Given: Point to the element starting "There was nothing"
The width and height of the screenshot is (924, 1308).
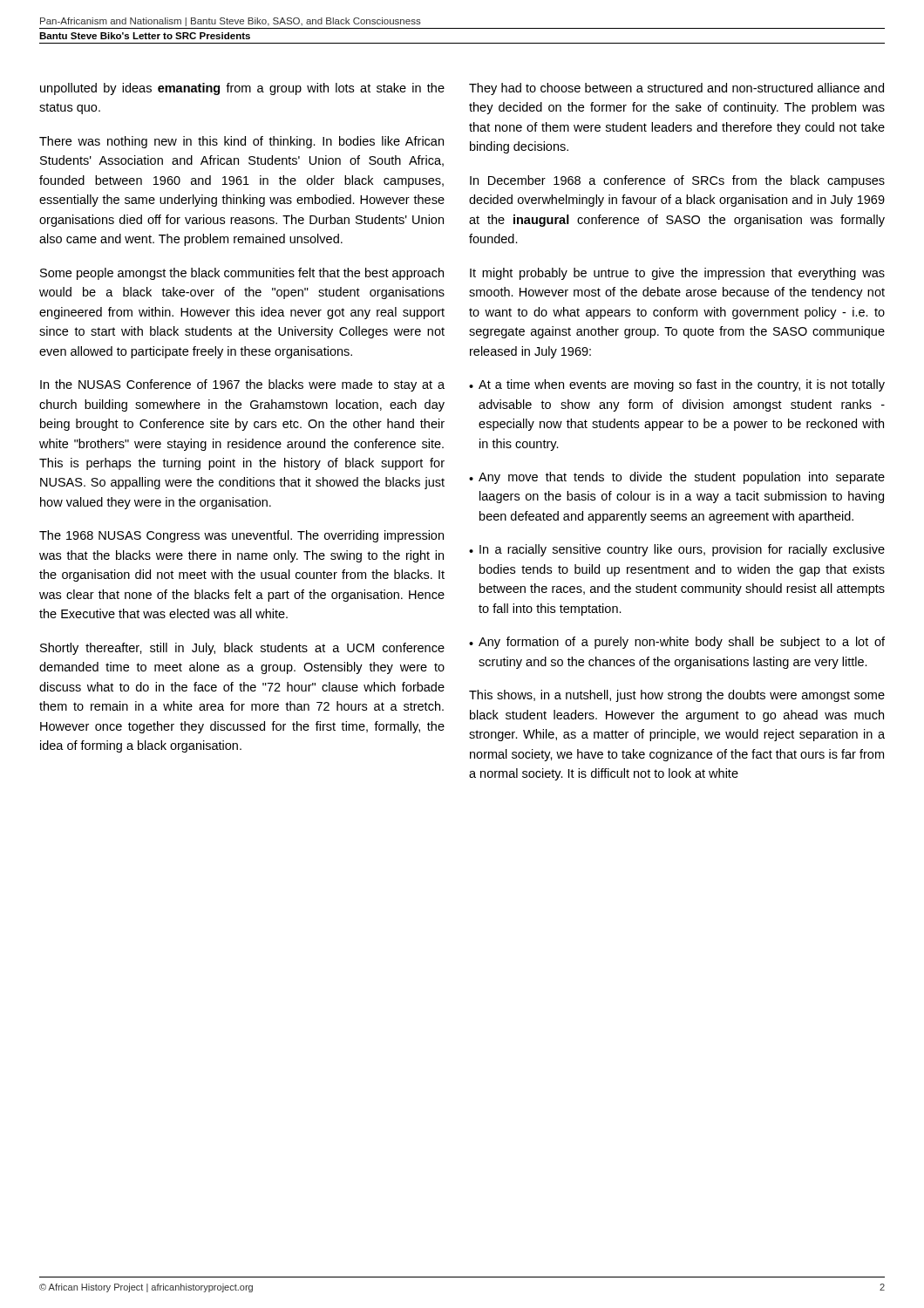Looking at the screenshot, I should point(242,190).
